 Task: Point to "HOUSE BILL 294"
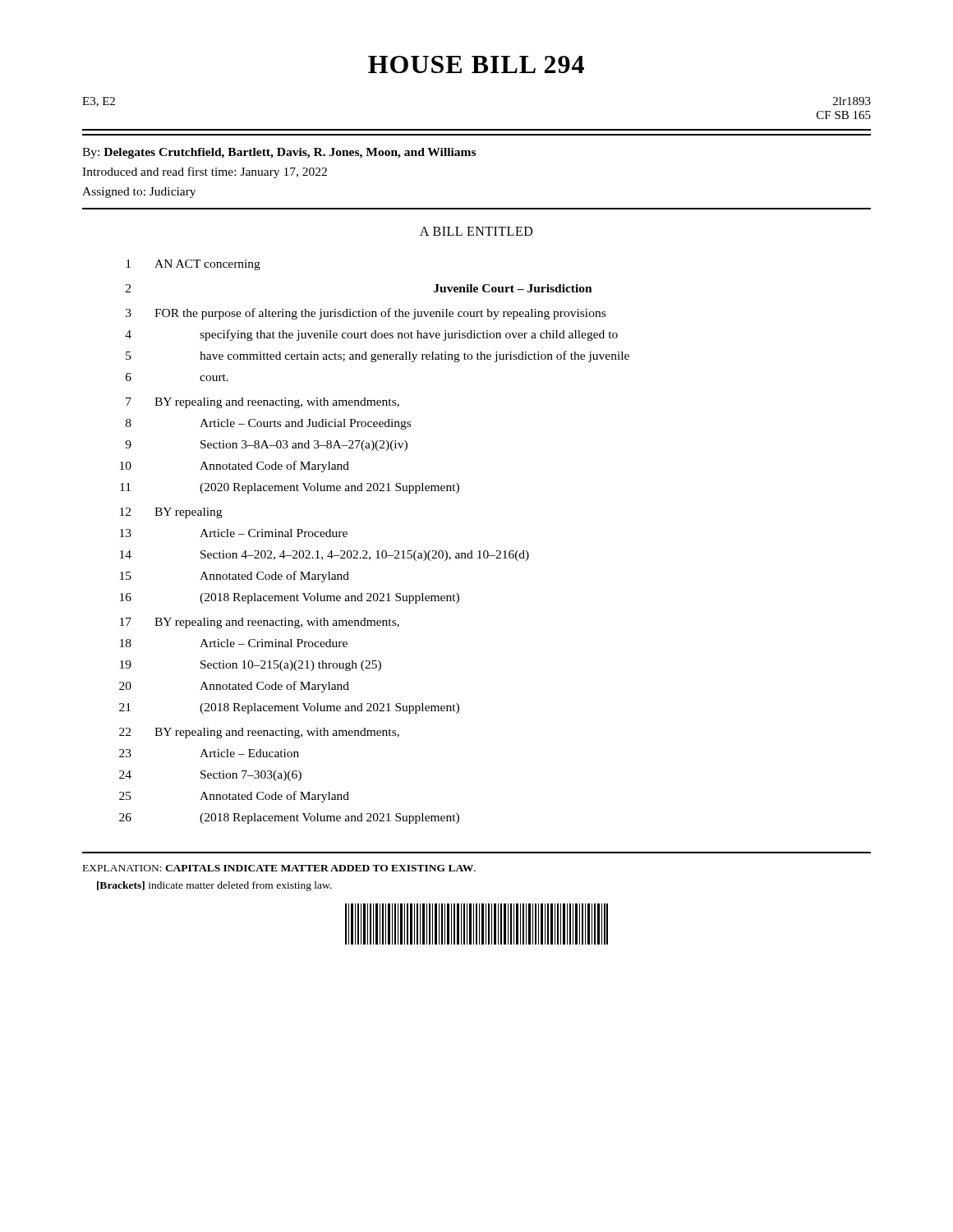click(476, 64)
